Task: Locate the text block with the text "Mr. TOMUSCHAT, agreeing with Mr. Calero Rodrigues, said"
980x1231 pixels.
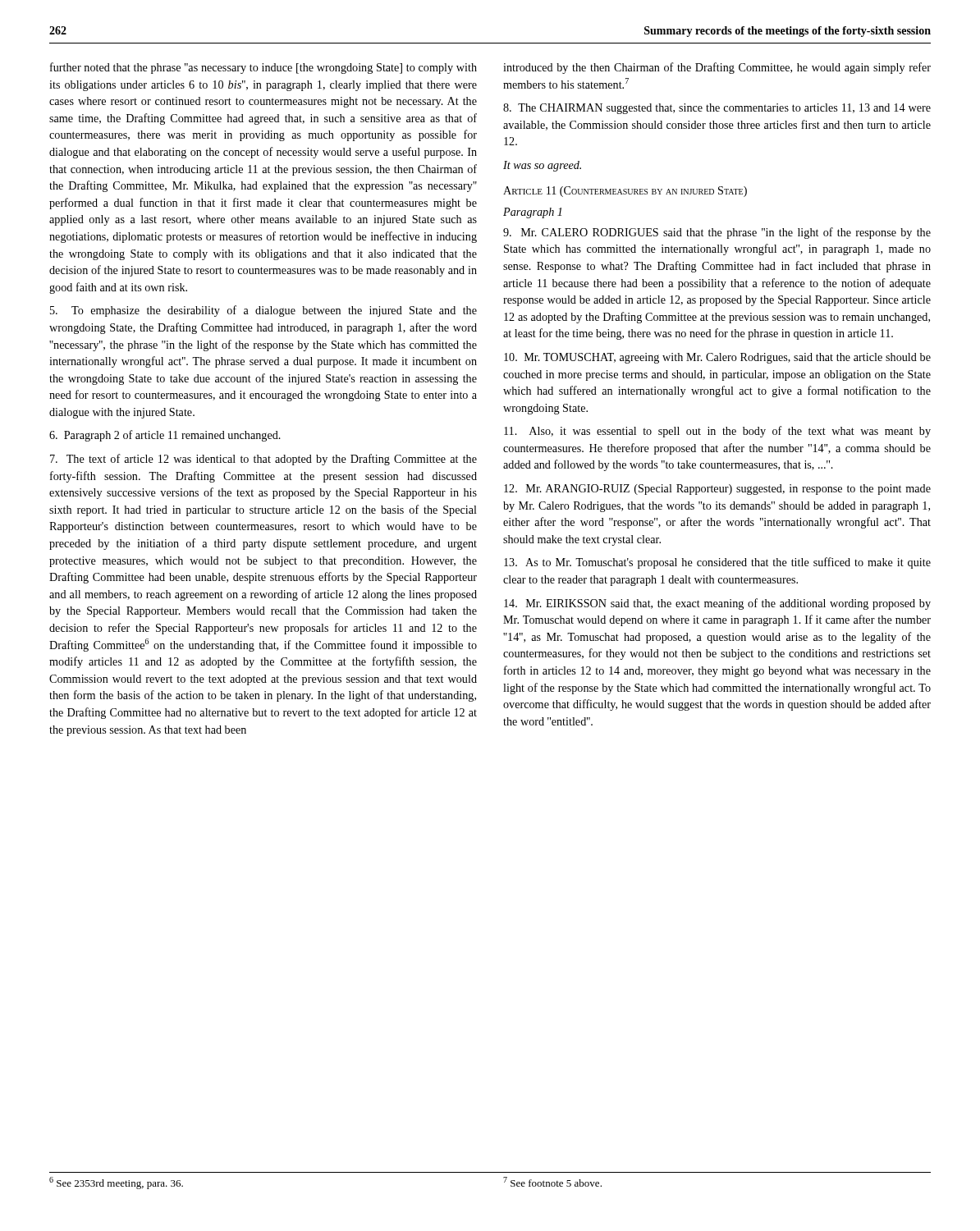Action: (717, 383)
